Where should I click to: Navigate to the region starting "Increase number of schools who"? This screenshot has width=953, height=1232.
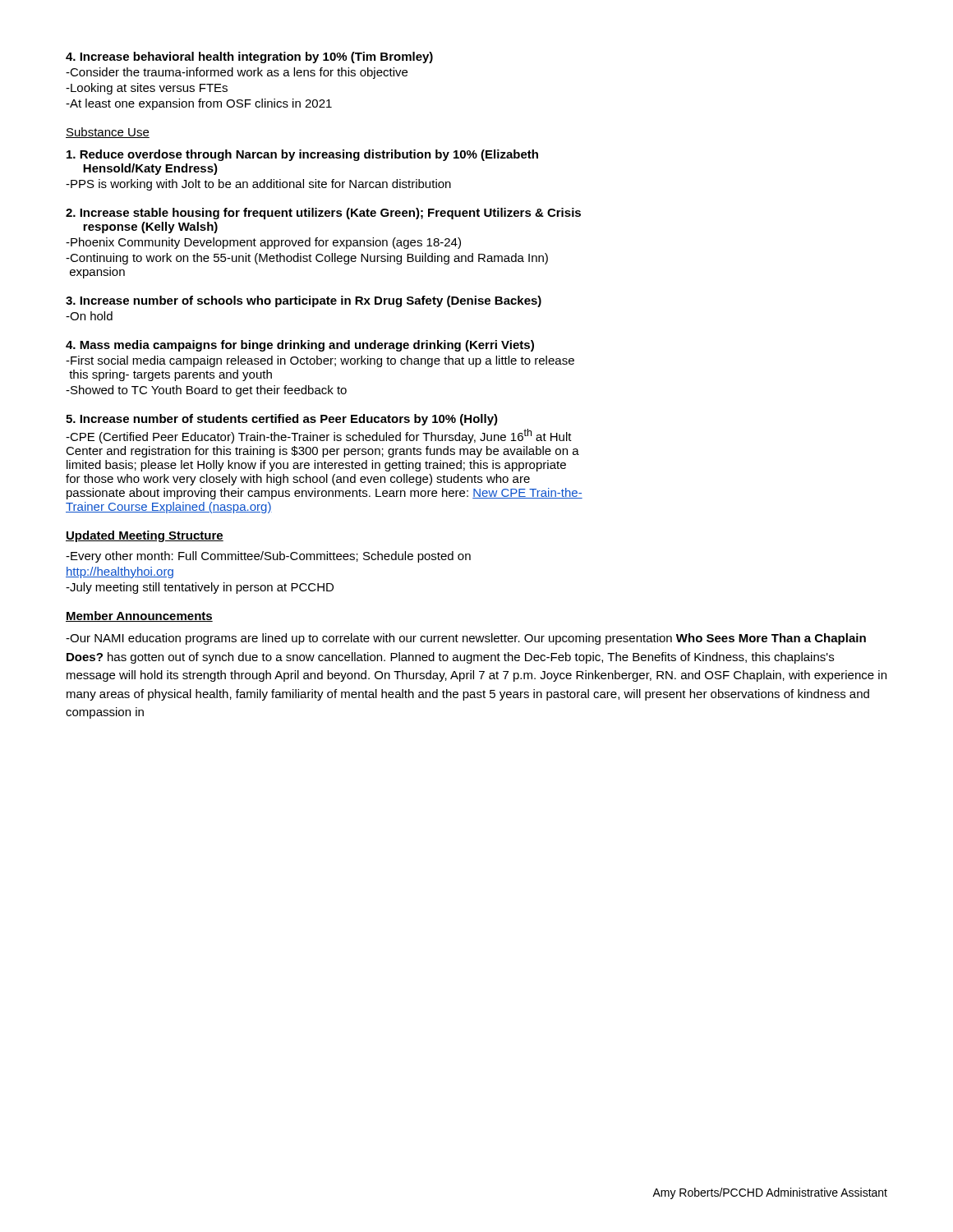(x=476, y=308)
